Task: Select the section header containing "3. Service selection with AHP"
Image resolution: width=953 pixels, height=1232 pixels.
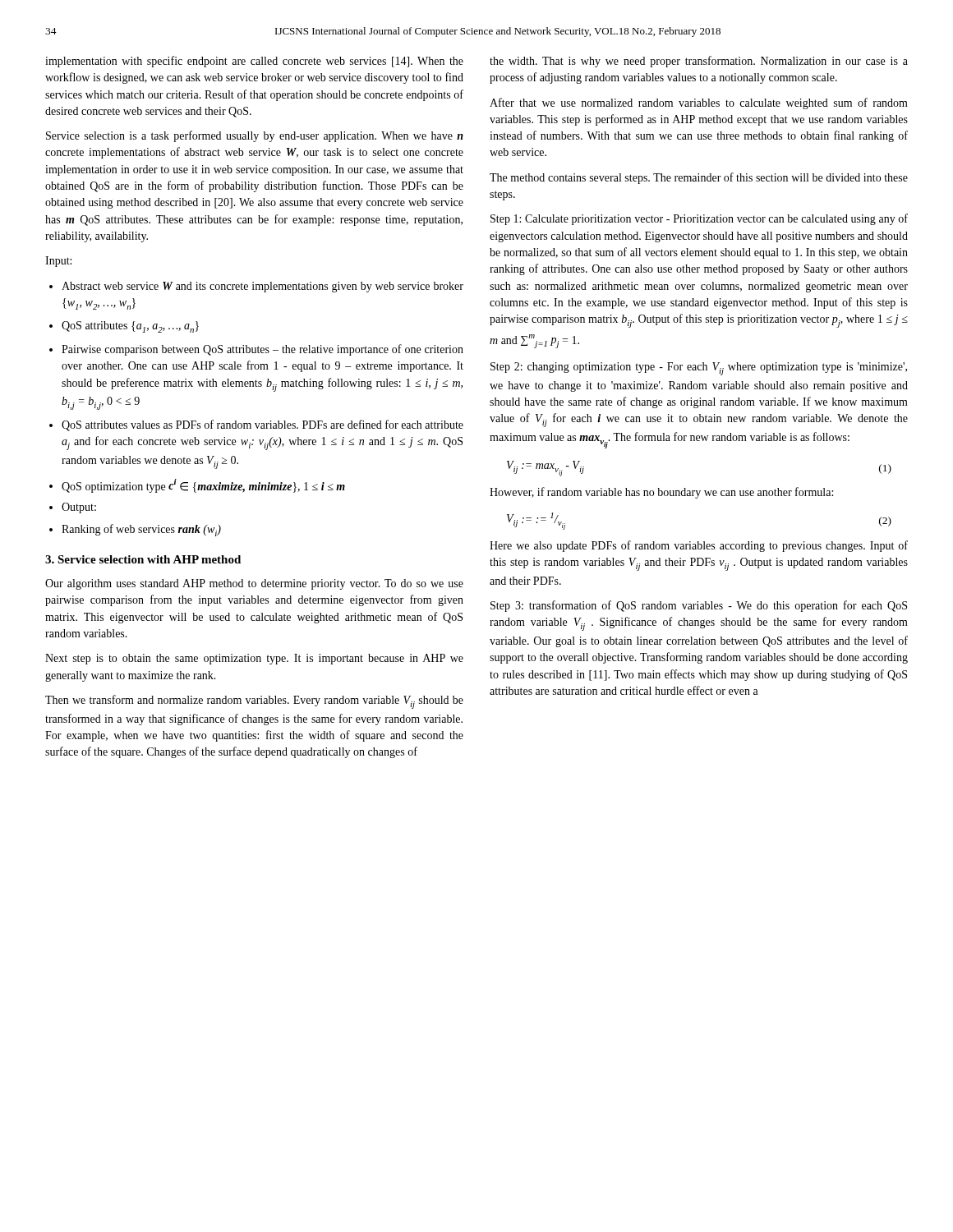Action: tap(143, 560)
